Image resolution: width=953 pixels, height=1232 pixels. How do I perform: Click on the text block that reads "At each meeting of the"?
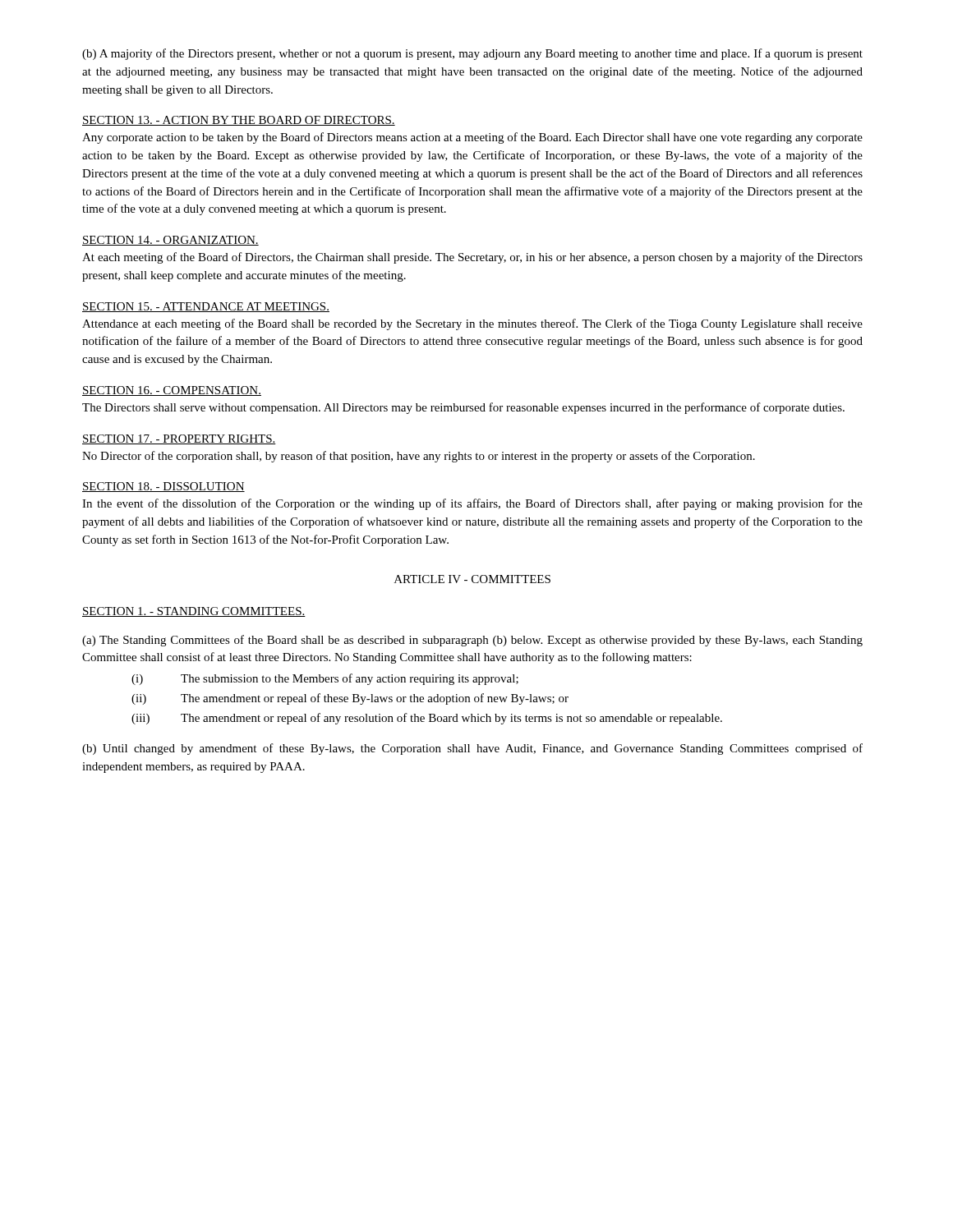click(x=472, y=267)
